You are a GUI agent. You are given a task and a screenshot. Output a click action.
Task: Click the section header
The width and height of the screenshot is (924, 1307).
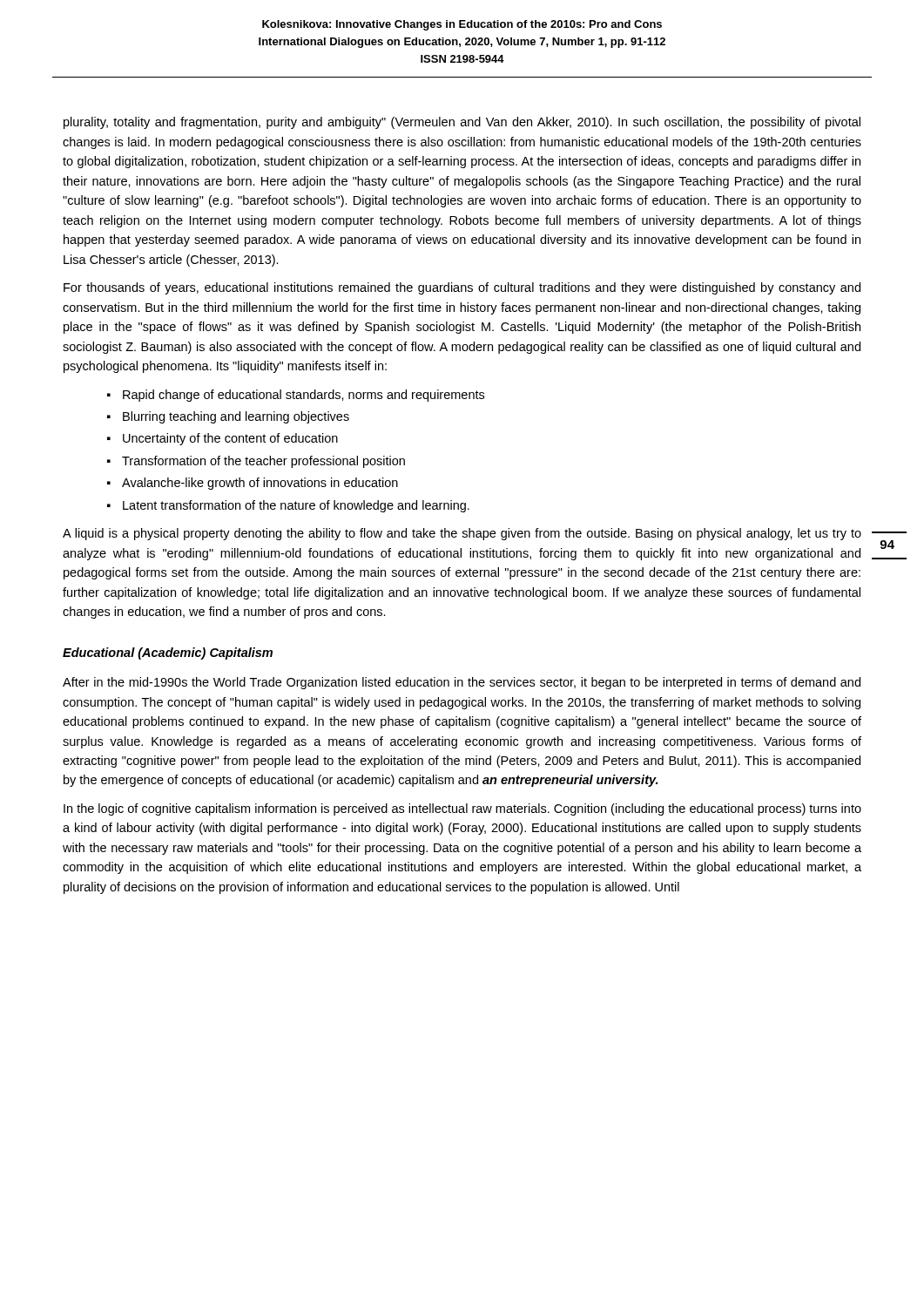168,652
